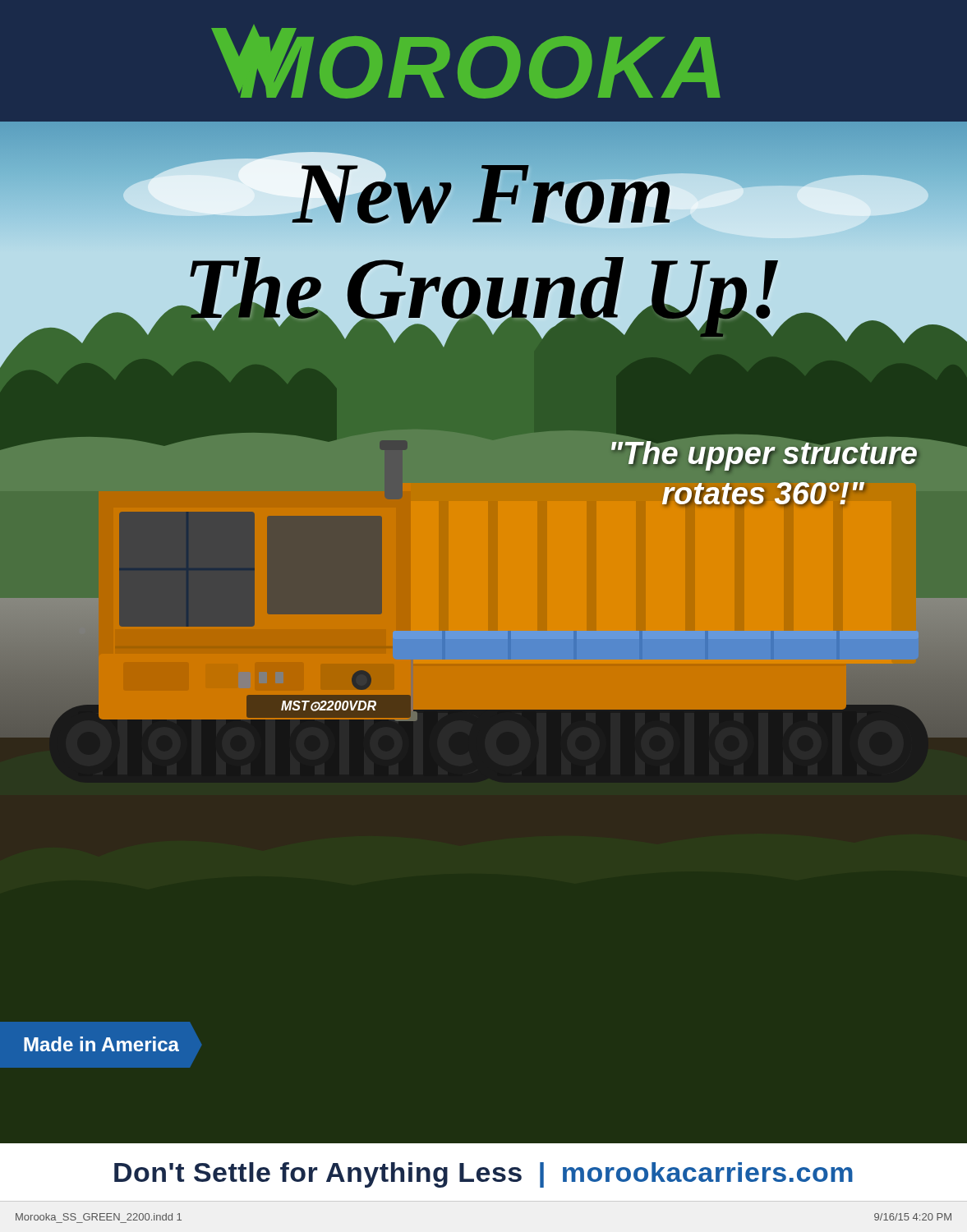Find "Don't Settle for Anything Less|morookacarriers.com" on this page
Screen dimensions: 1232x967
click(x=484, y=1172)
